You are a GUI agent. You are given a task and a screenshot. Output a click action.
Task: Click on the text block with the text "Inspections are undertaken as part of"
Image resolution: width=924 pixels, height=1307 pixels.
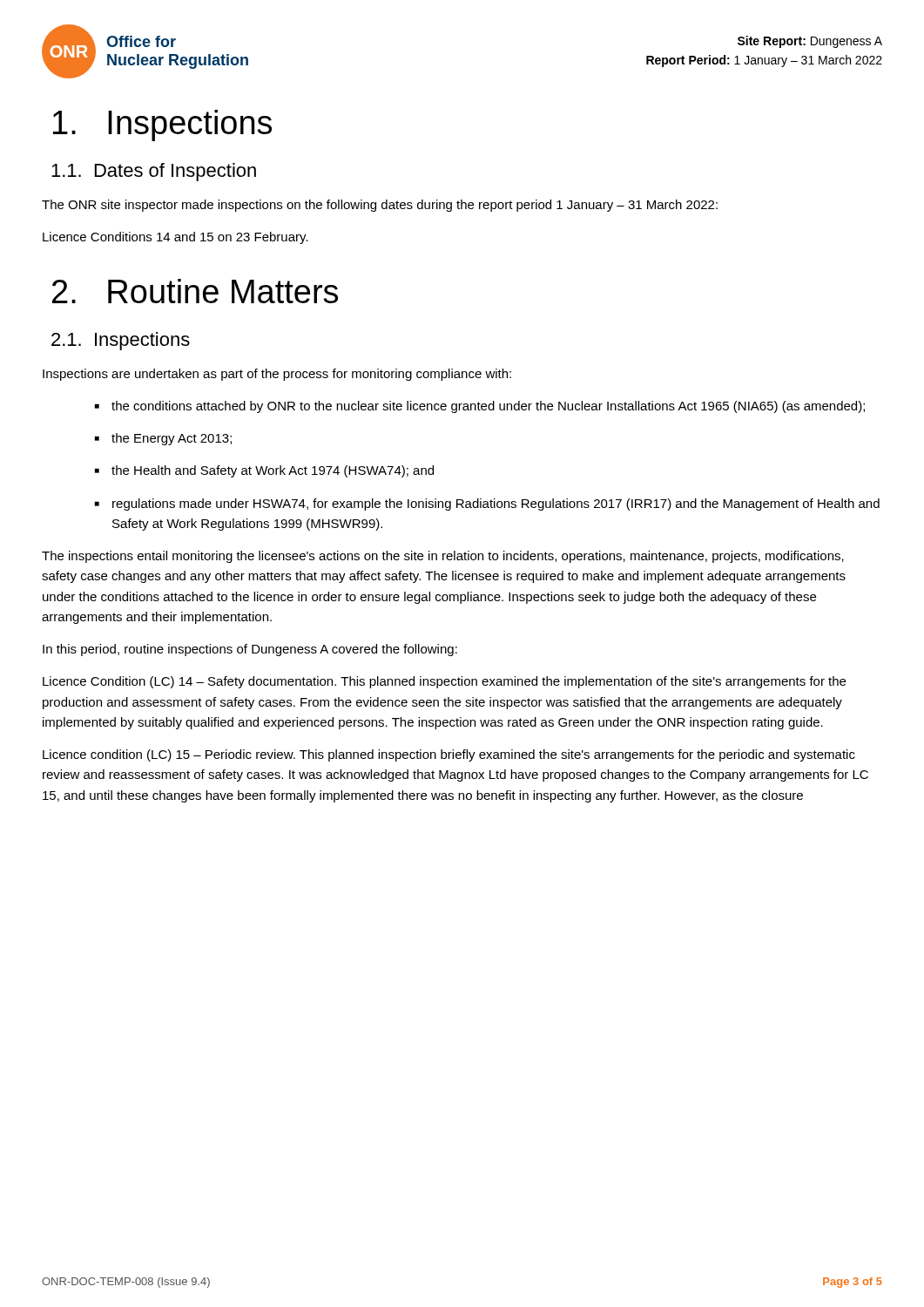(x=277, y=373)
